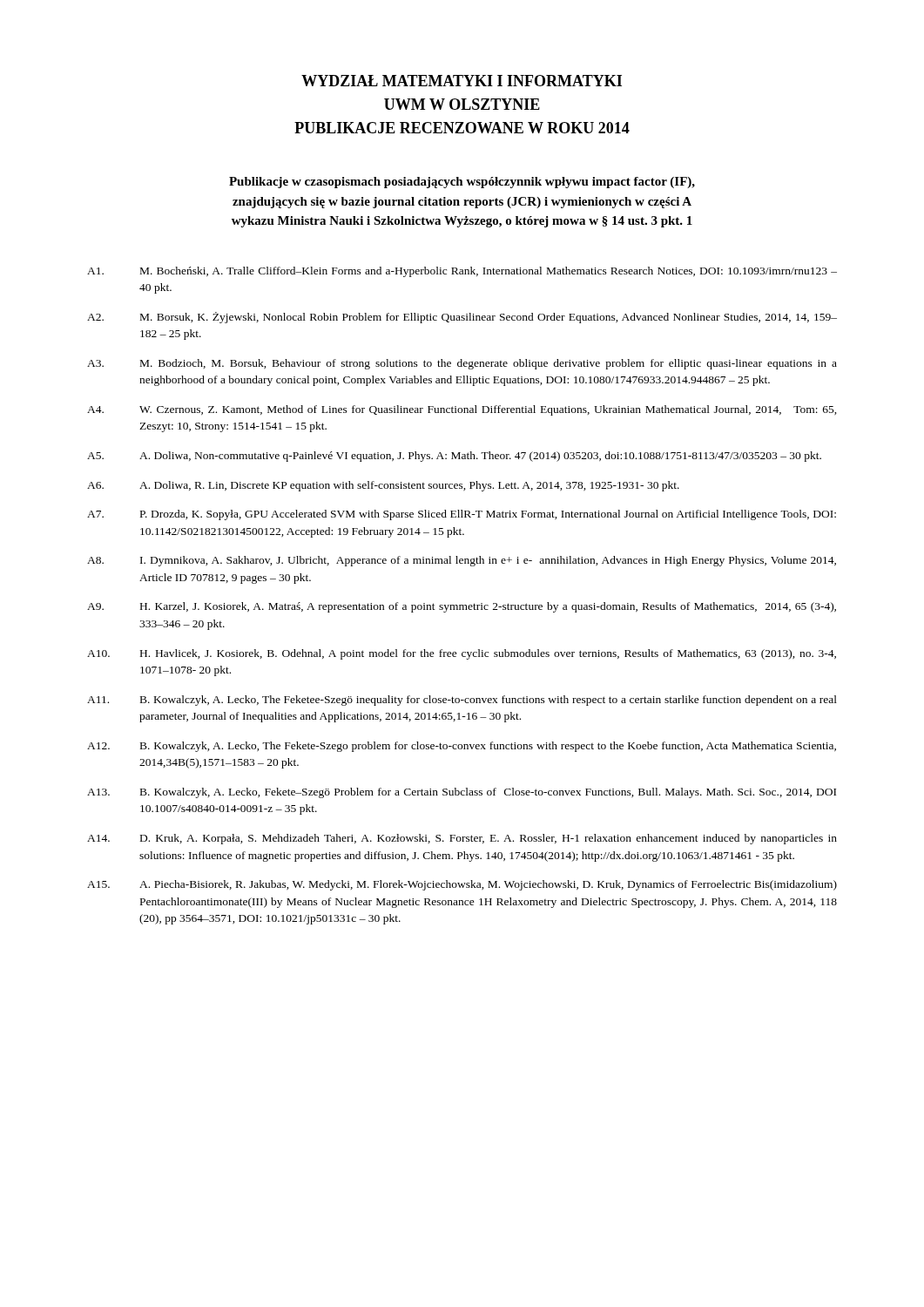924x1307 pixels.
Task: Where is the title that starts "WYDZIAŁ MATEMATYKI I INFORMATYKI UWM W OLSZTYNIE"?
Action: 462,105
